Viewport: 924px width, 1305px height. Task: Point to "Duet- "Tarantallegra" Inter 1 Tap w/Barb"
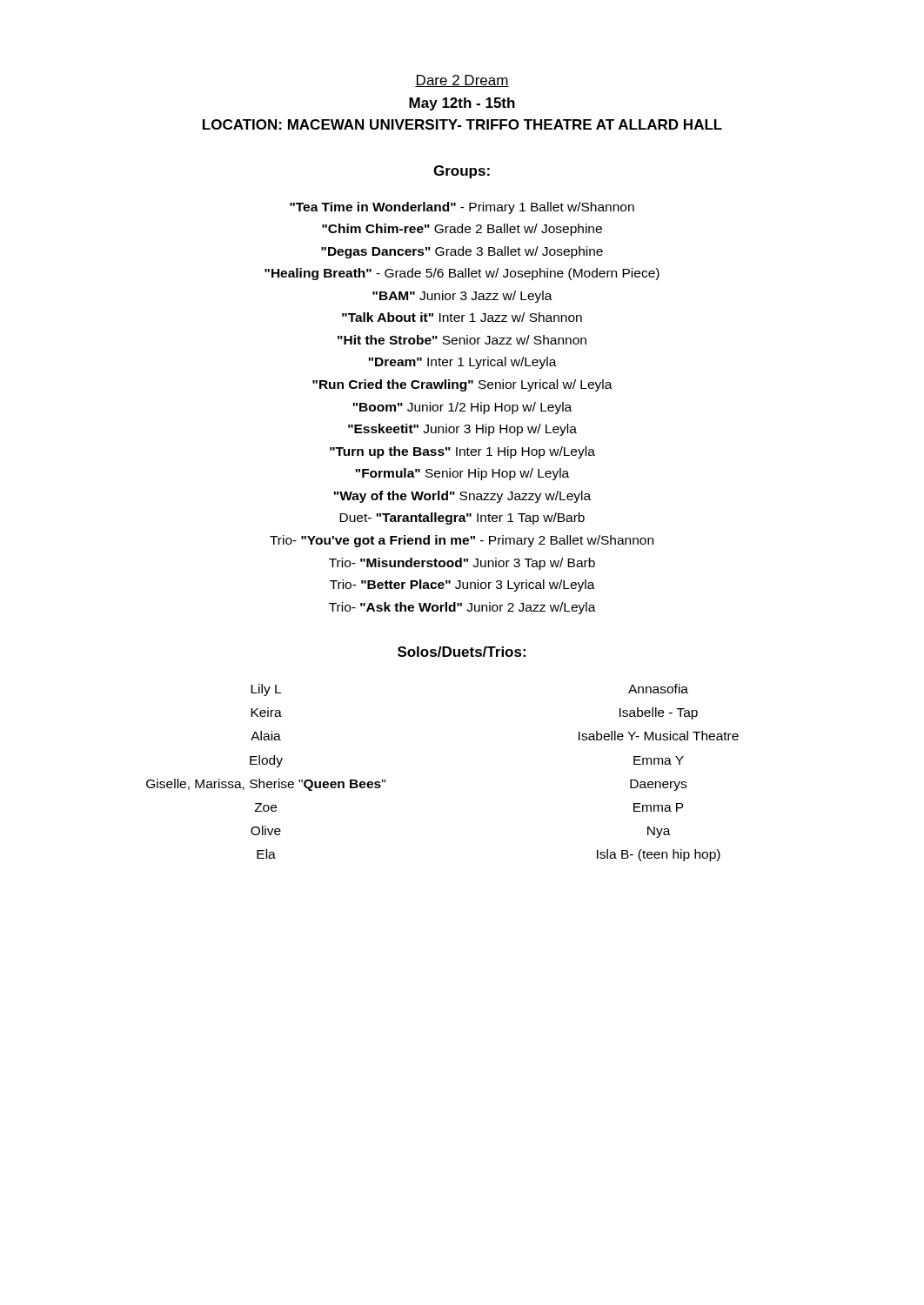click(x=462, y=518)
